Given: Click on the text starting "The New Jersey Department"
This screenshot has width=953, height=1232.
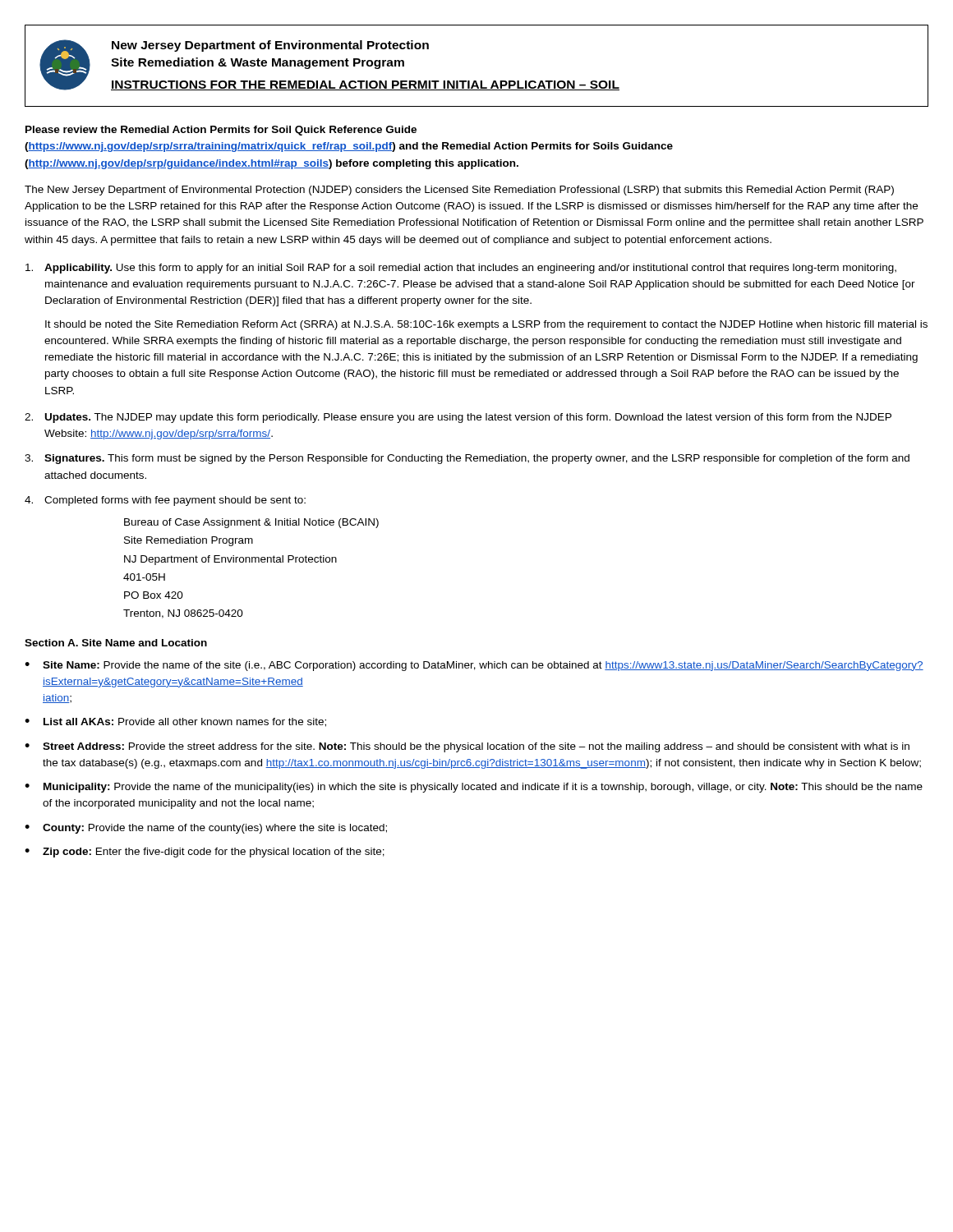Looking at the screenshot, I should pos(474,214).
